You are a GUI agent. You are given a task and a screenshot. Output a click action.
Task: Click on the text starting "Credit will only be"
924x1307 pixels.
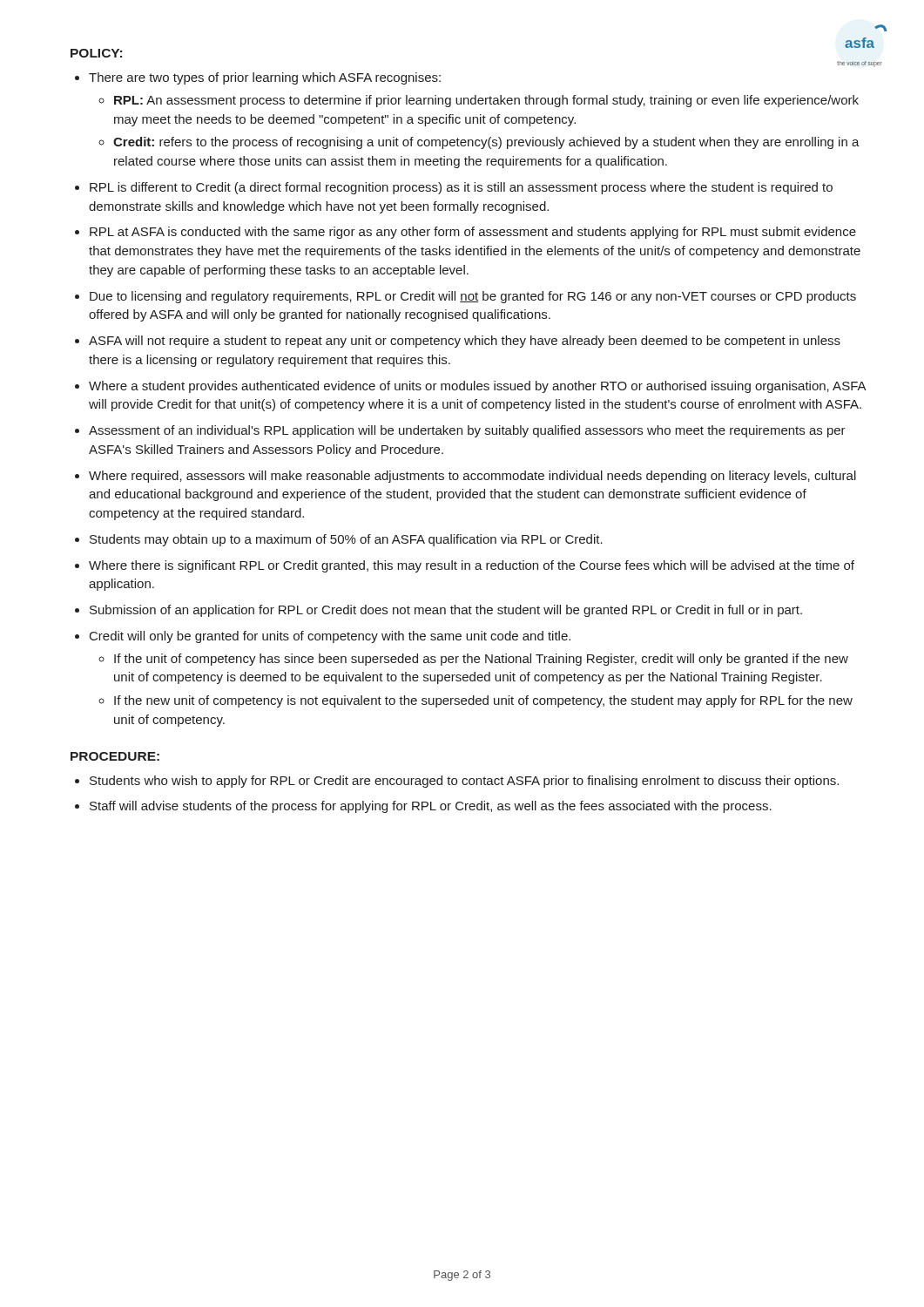pyautogui.click(x=480, y=678)
